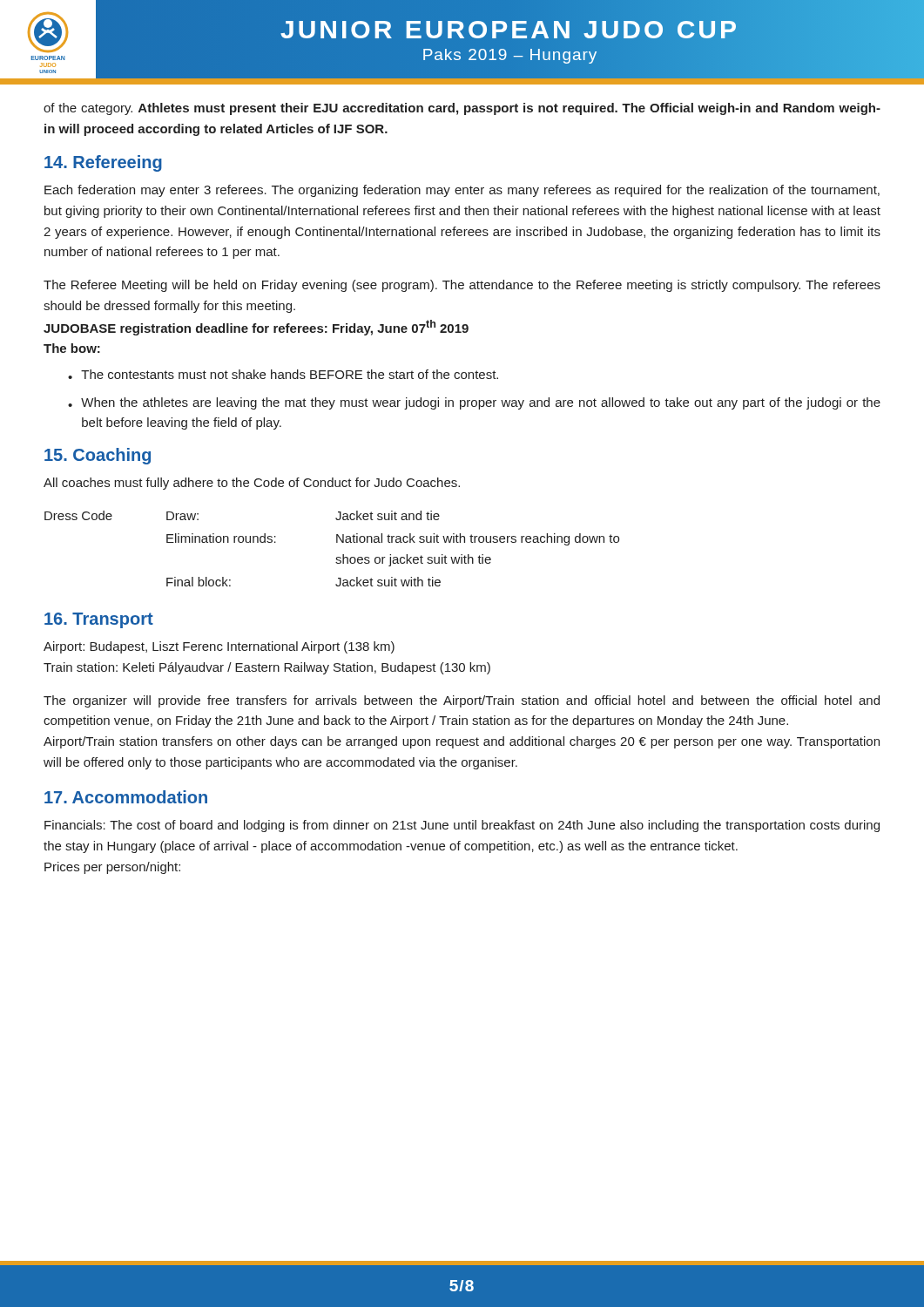Click the passage that begins "All coaches must fully"
Viewport: 924px width, 1307px height.
(252, 482)
